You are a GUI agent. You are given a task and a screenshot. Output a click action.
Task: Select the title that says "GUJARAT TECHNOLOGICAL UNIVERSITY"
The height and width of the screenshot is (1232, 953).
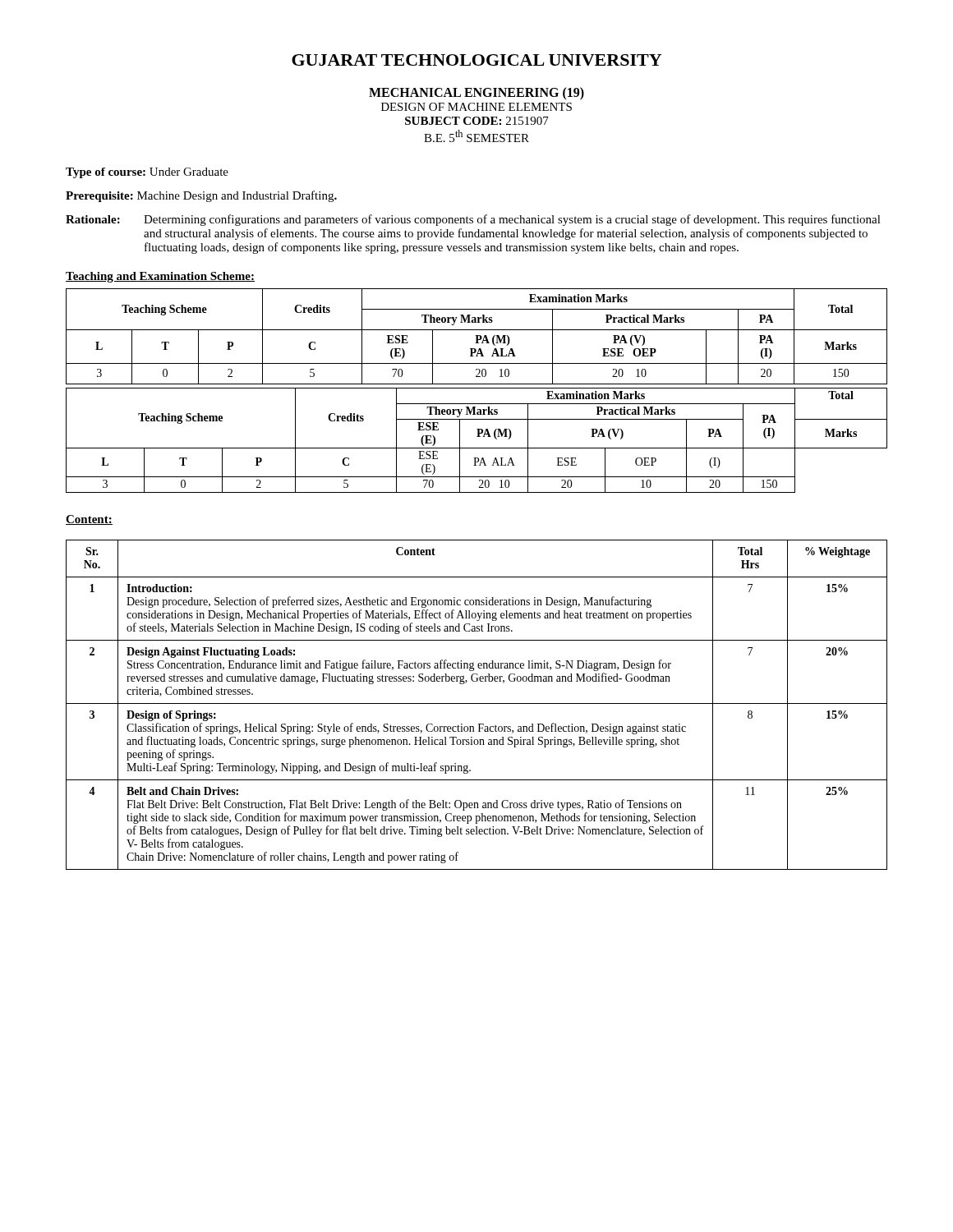476,60
